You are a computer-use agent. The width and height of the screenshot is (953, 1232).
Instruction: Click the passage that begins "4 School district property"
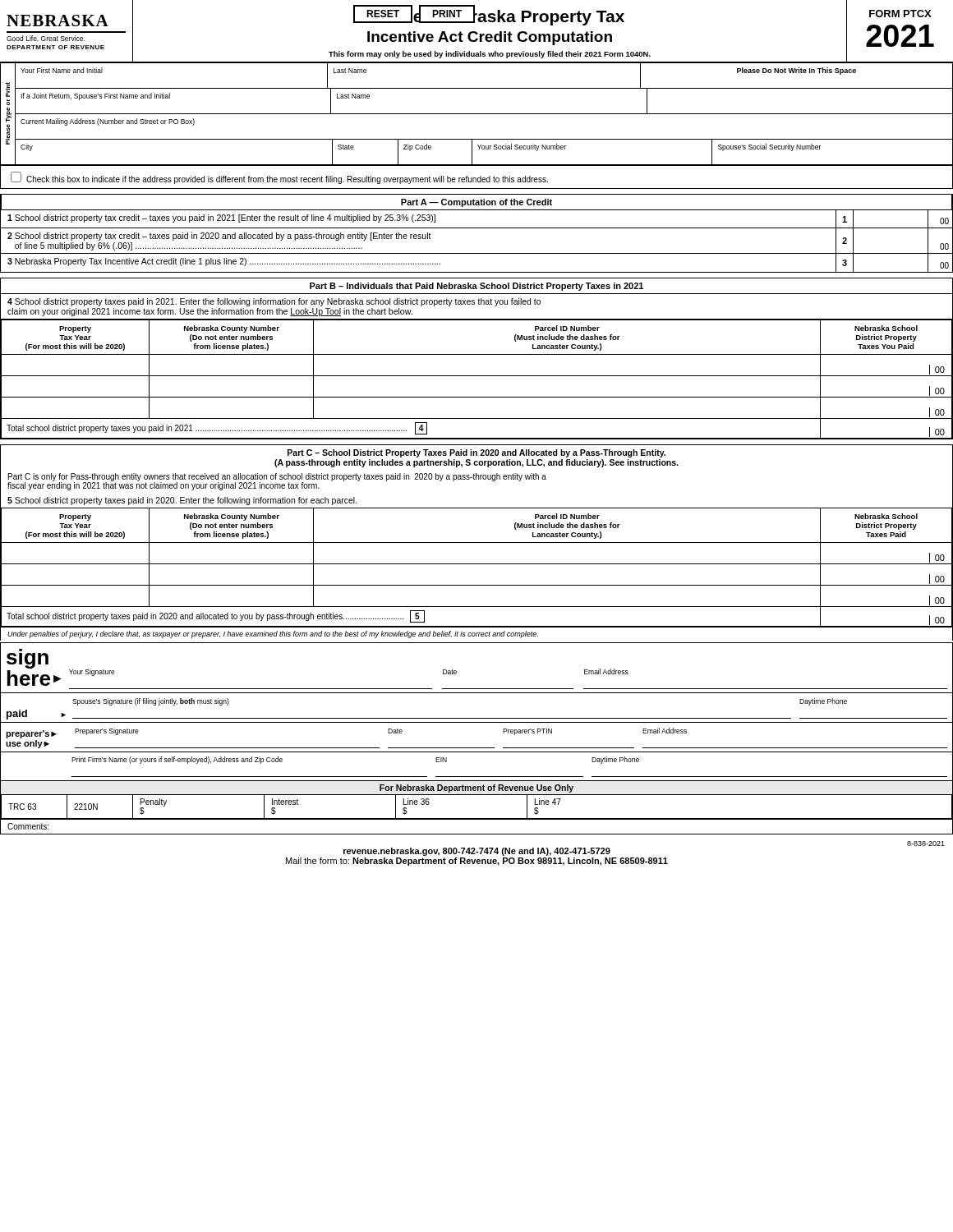pos(274,306)
